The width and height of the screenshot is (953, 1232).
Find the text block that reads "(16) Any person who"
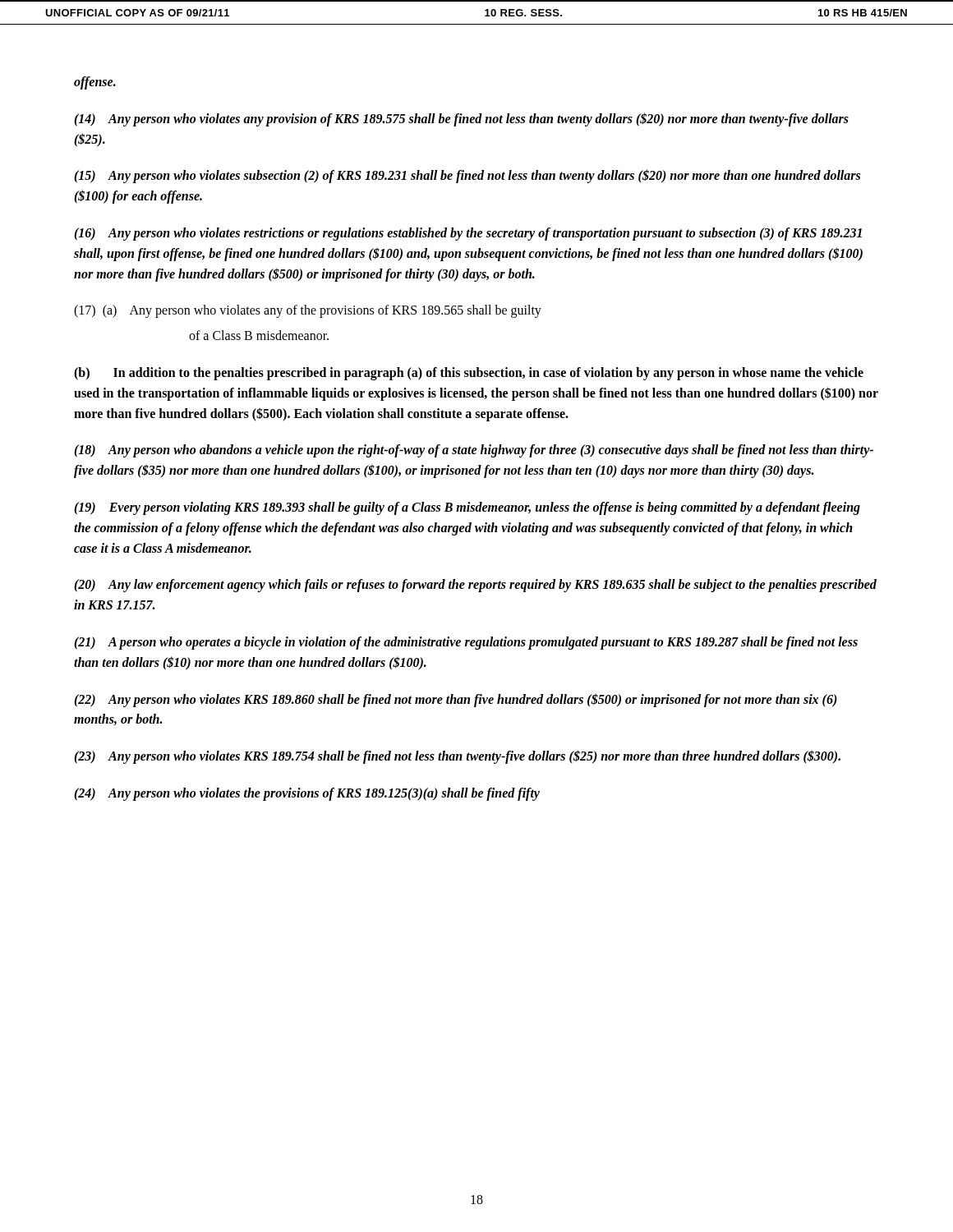(x=469, y=253)
